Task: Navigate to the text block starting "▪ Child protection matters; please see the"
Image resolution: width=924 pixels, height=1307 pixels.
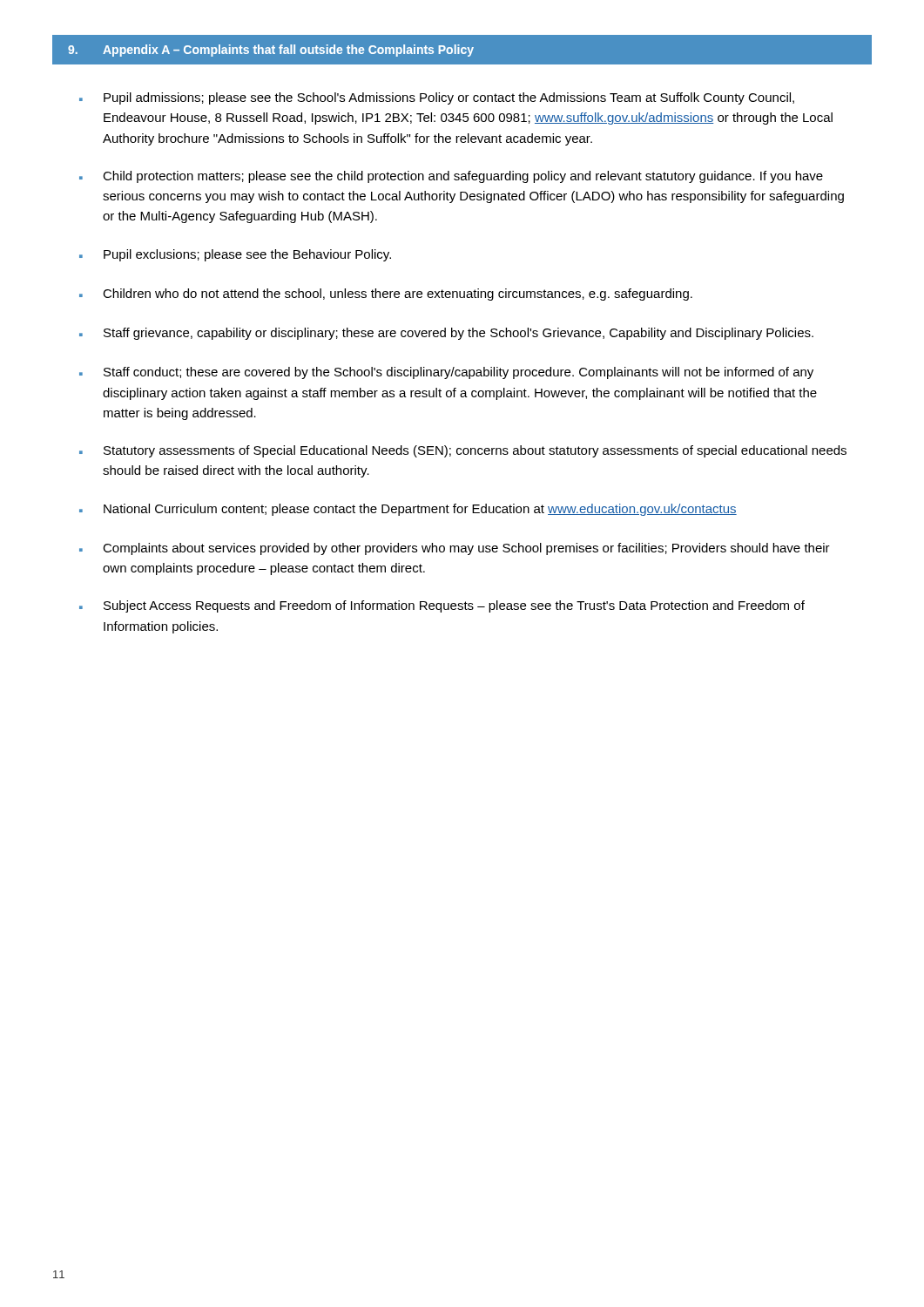Action: pos(466,196)
